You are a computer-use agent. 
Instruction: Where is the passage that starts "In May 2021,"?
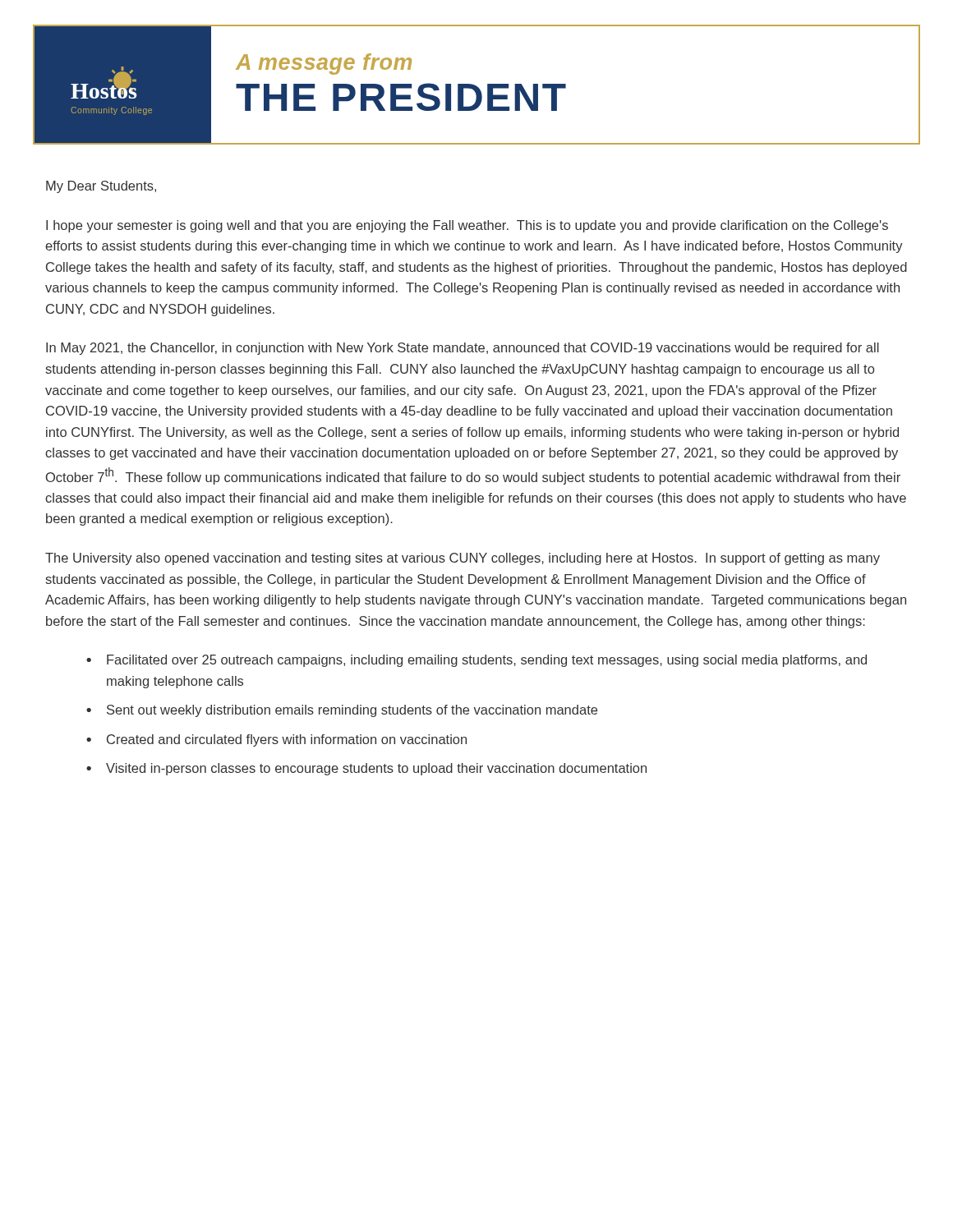point(476,433)
